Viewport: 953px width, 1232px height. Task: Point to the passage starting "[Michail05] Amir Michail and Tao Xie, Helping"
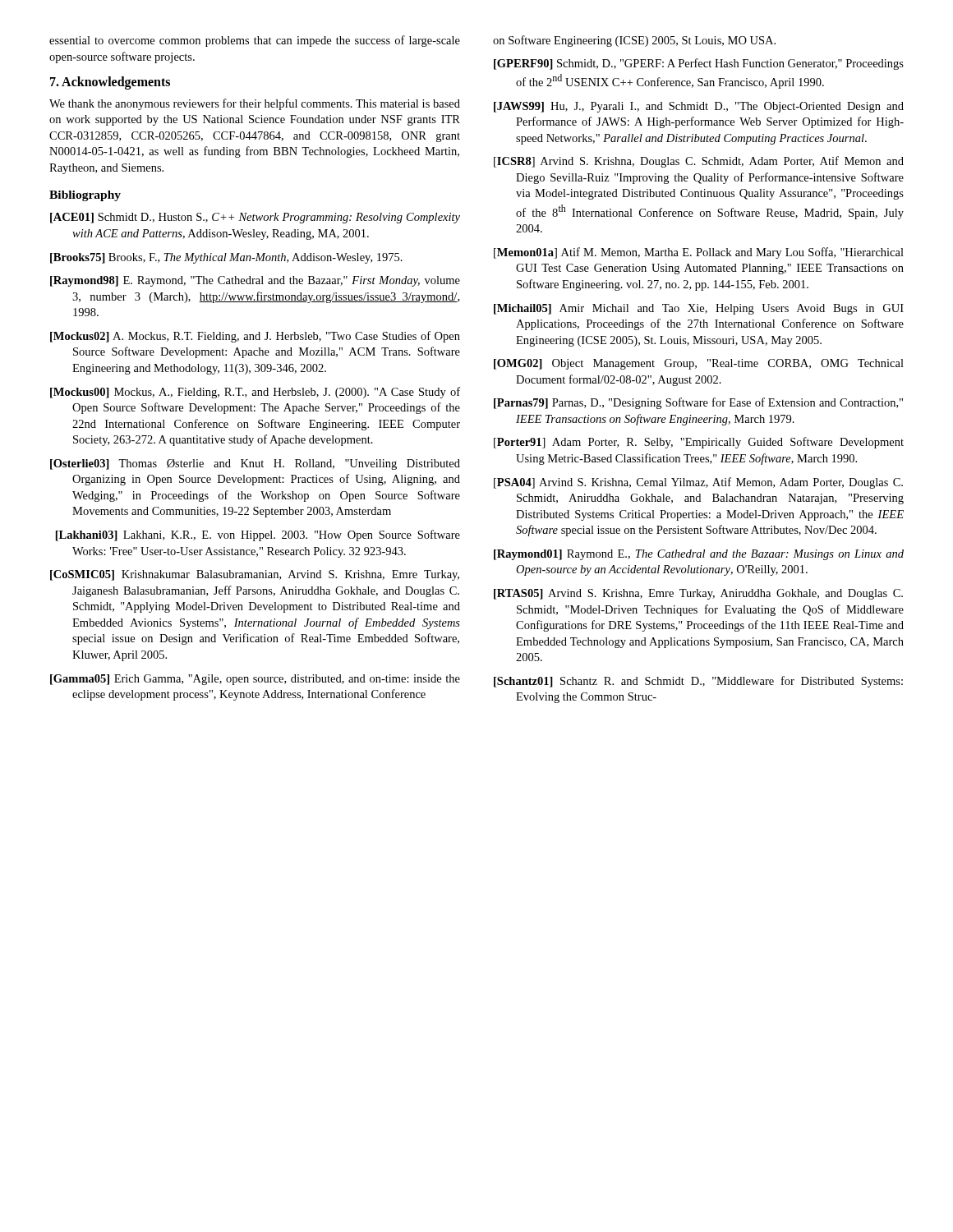click(x=698, y=324)
